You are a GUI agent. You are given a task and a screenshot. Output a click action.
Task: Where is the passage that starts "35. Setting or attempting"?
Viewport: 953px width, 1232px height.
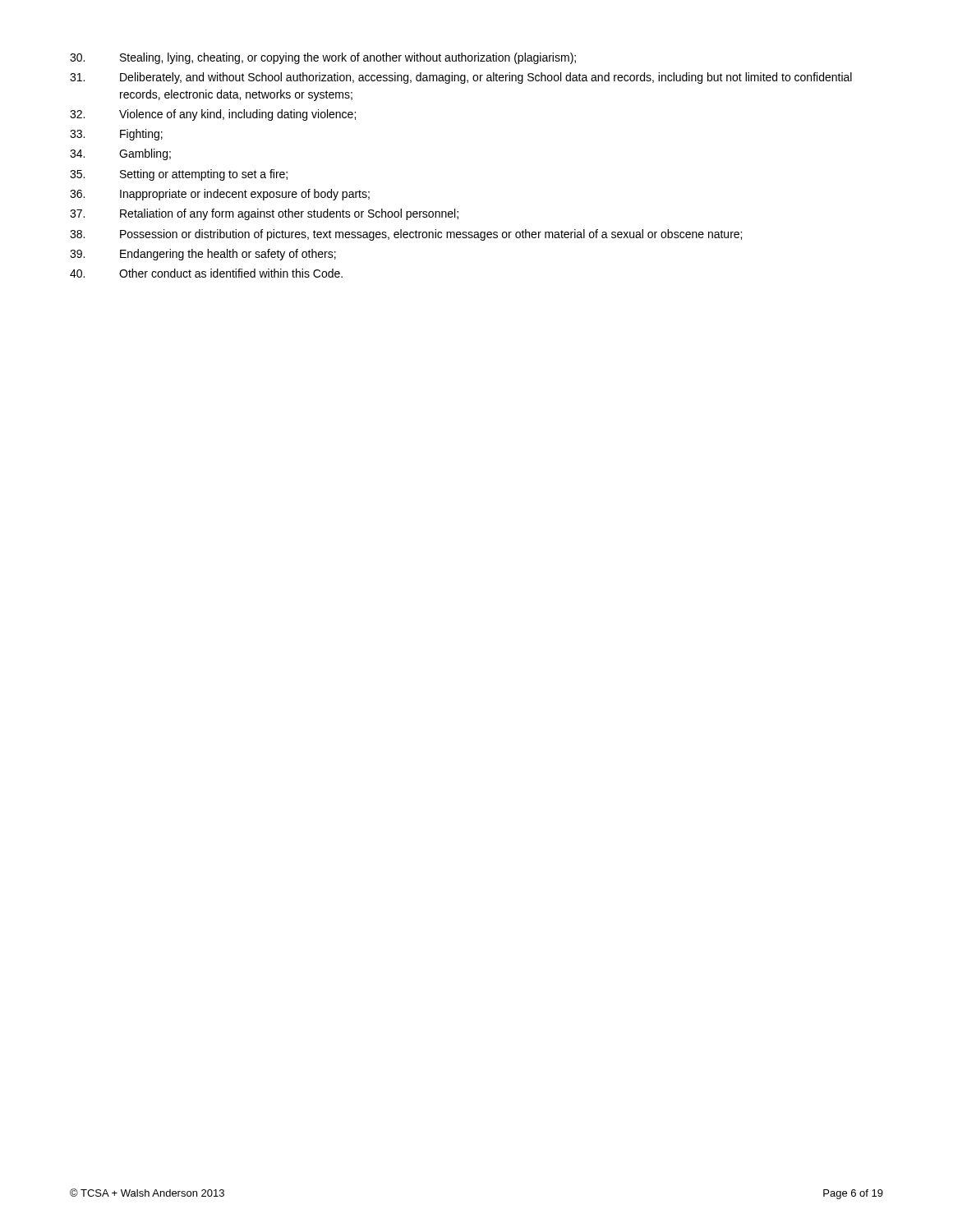click(x=179, y=175)
